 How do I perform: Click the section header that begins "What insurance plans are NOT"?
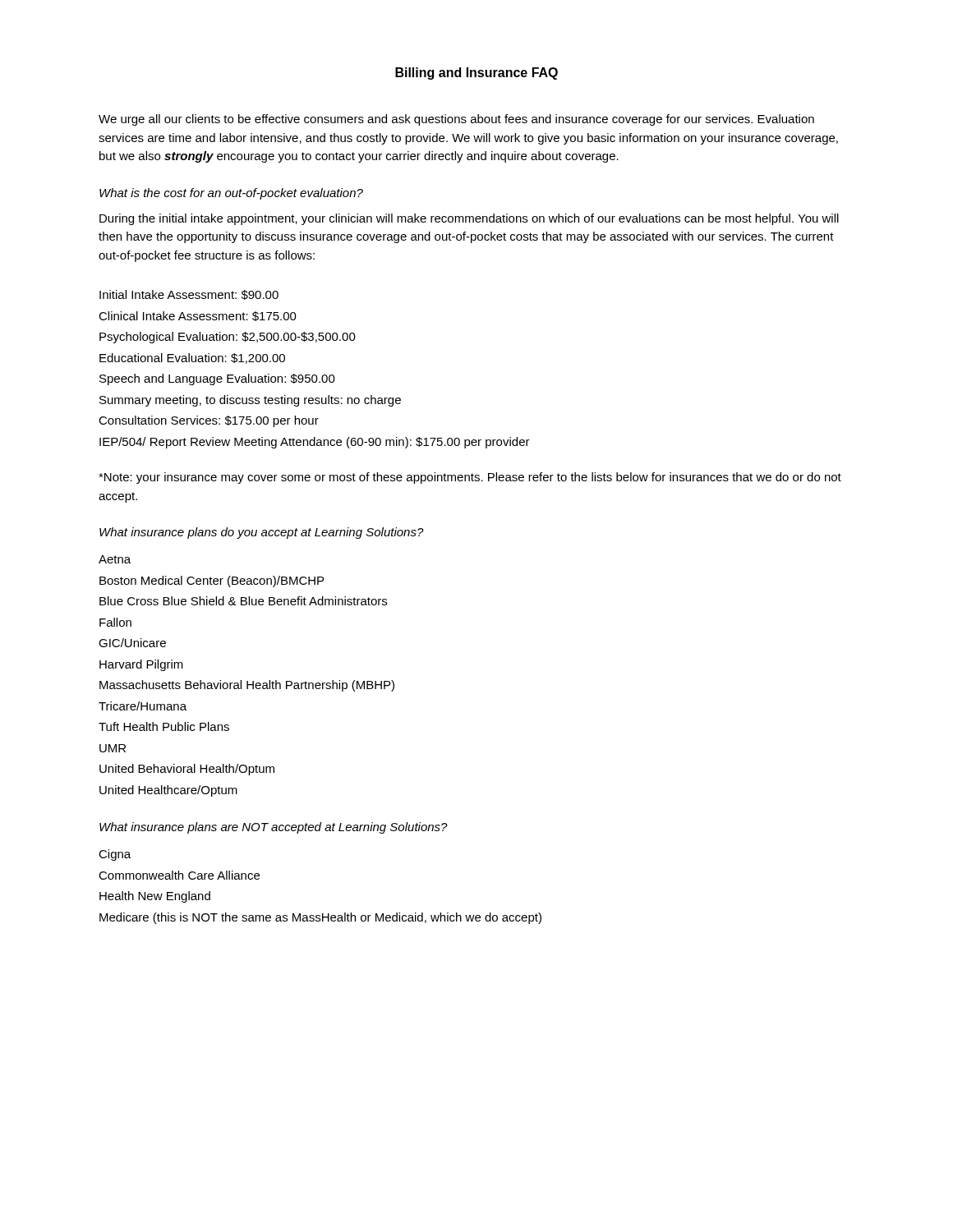273,827
